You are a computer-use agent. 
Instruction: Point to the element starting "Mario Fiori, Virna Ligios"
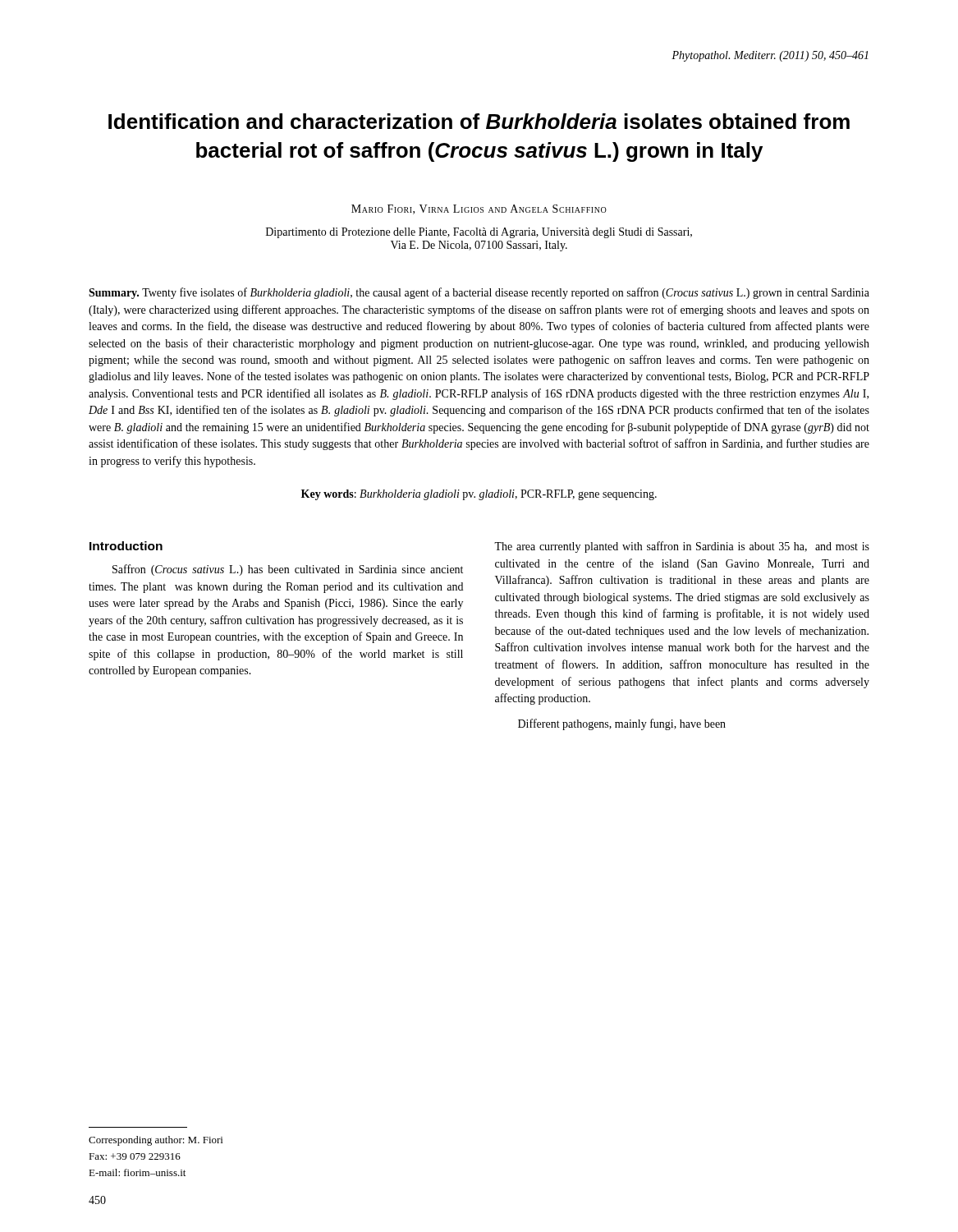click(x=479, y=209)
